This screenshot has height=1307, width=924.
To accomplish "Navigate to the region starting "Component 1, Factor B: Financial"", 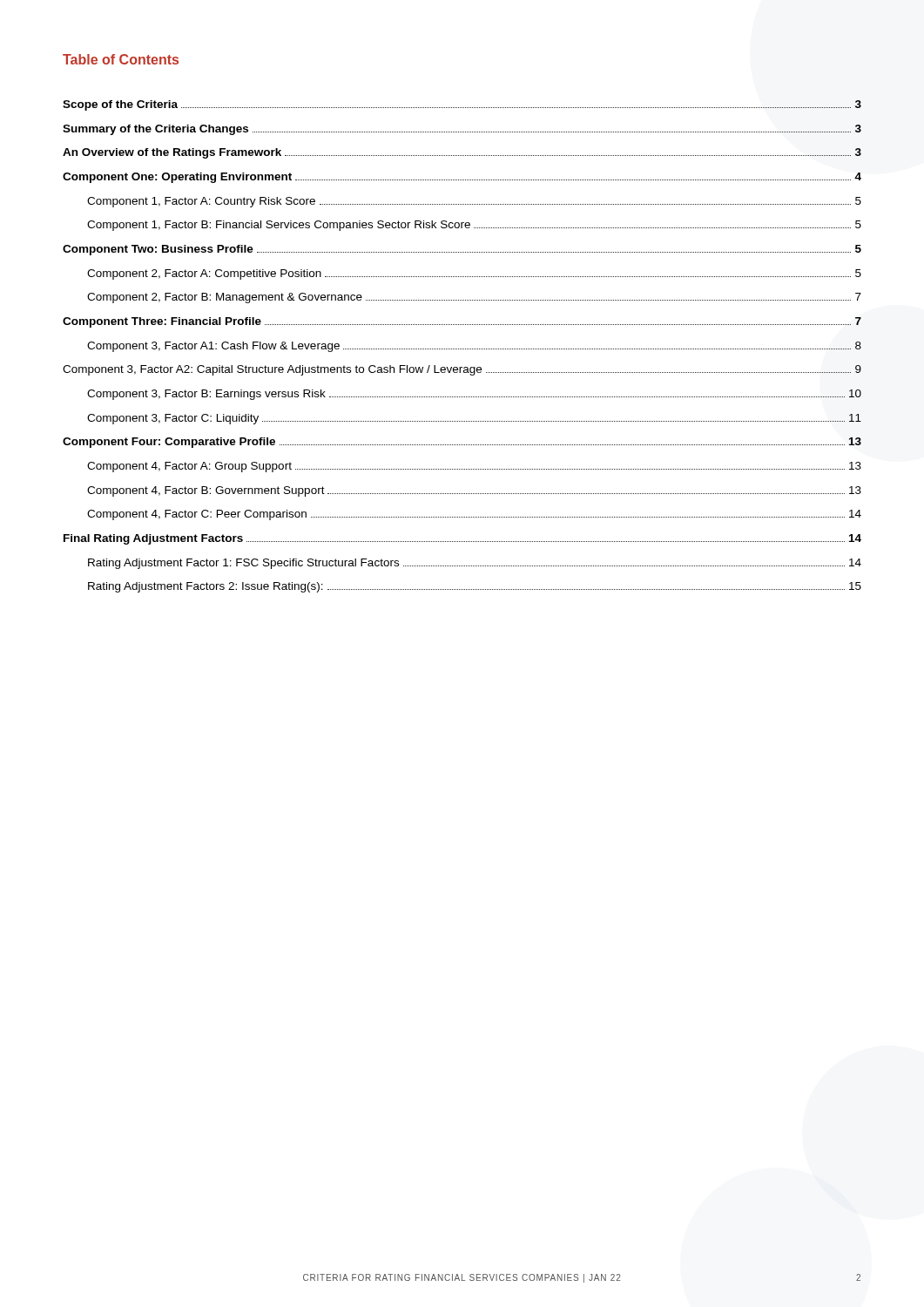I will pos(474,225).
